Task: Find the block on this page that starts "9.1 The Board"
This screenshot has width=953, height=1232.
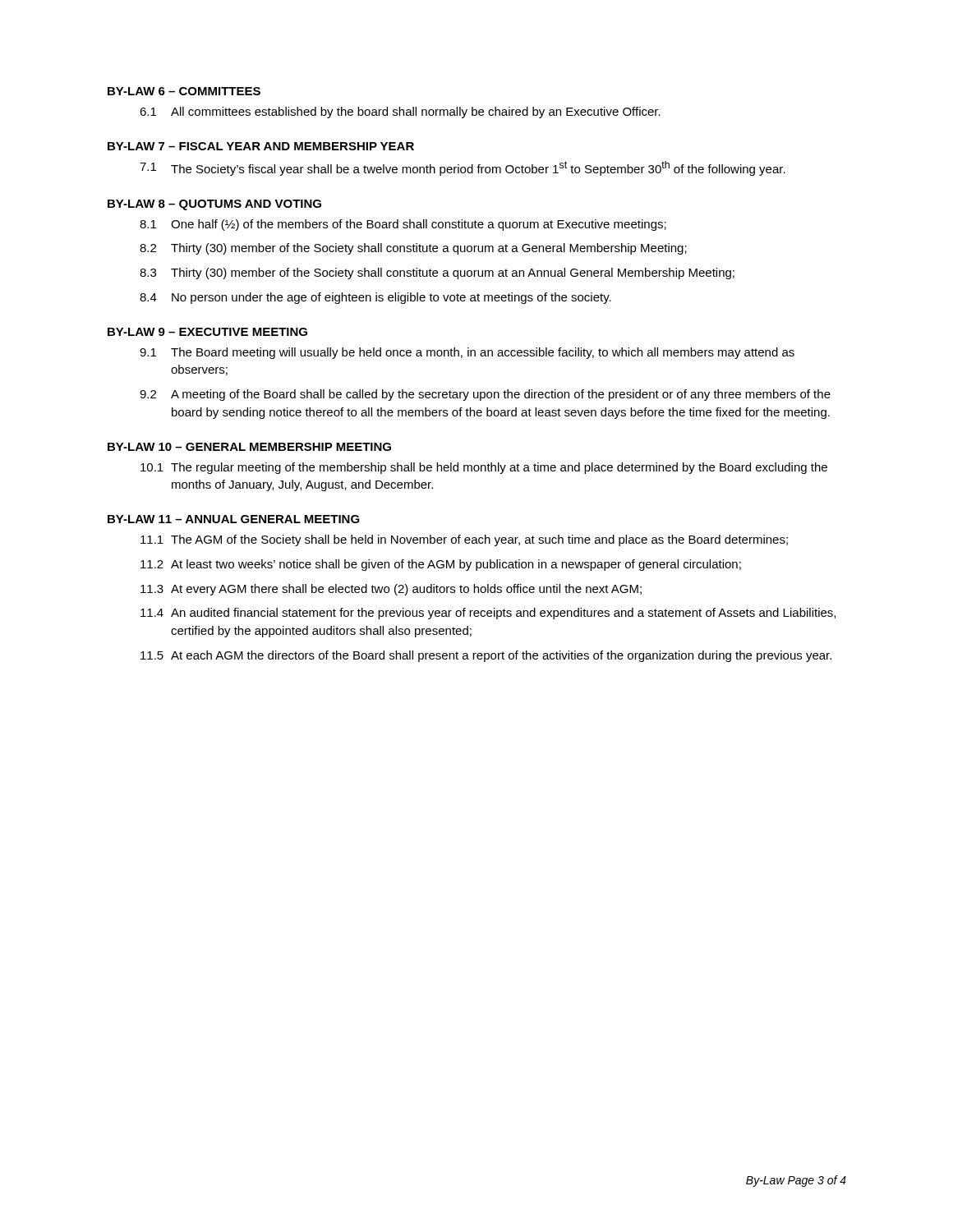Action: (493, 361)
